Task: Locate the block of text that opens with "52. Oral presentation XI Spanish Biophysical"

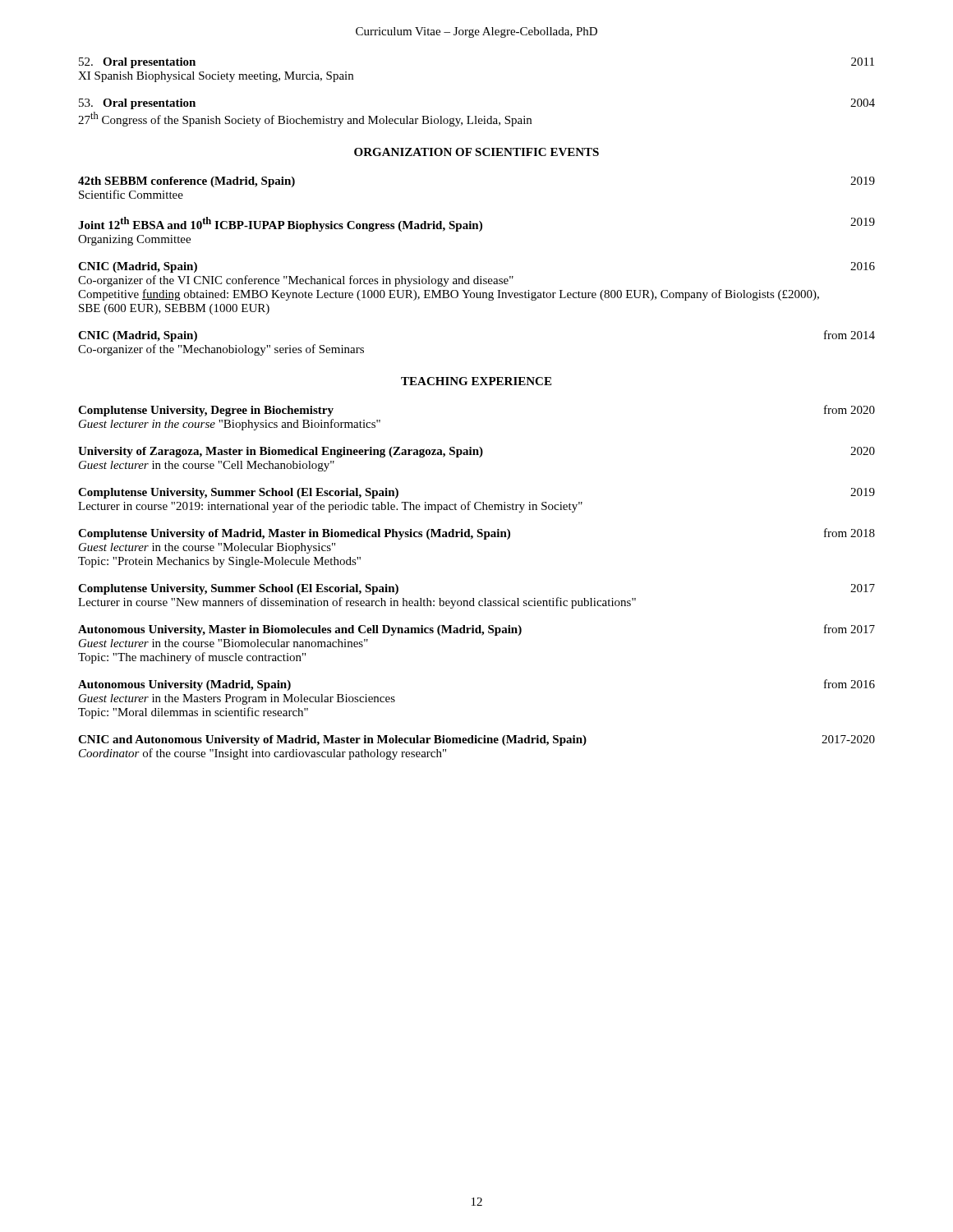Action: pos(152,63)
